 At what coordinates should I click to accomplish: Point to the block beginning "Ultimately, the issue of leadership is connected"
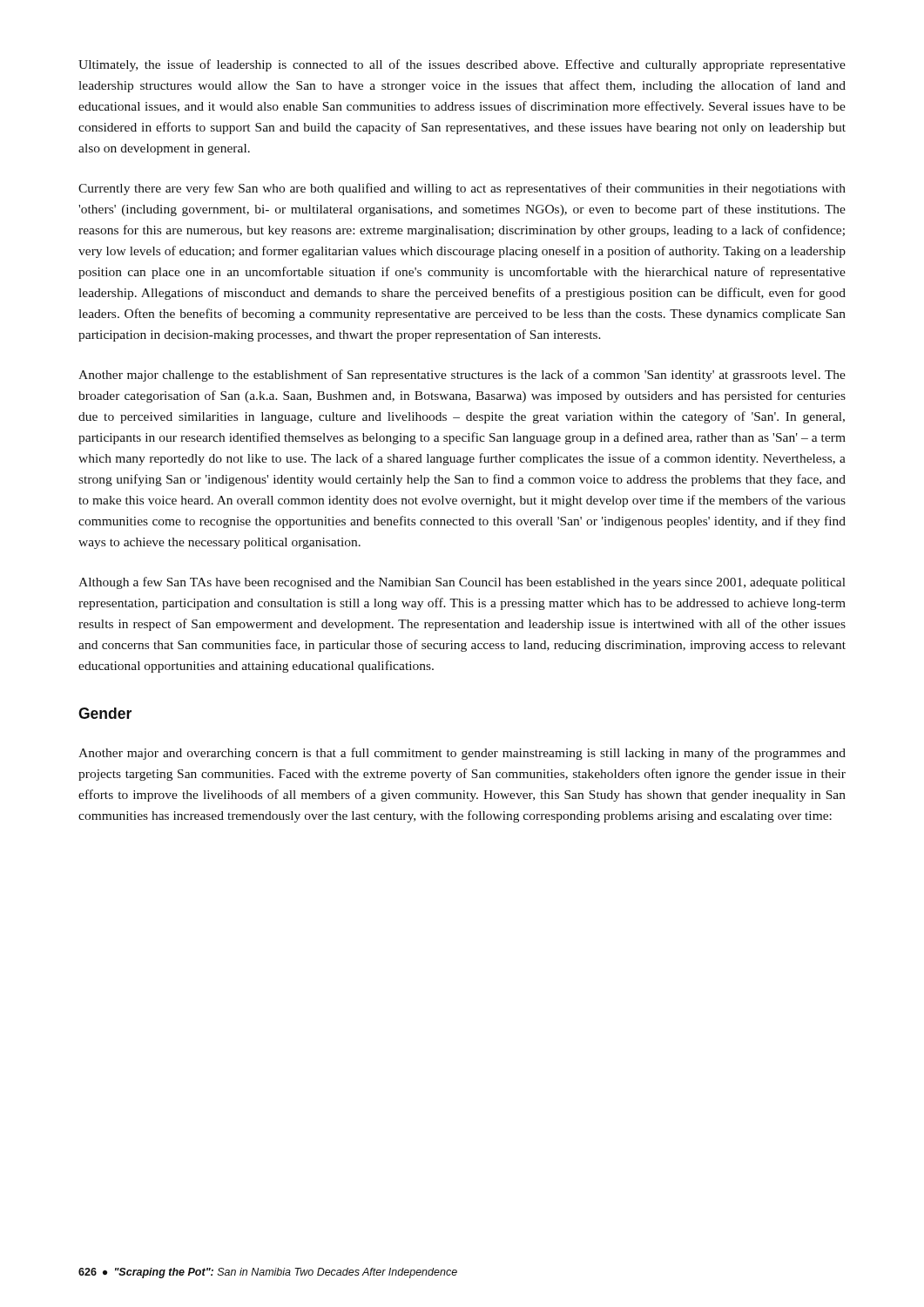click(x=462, y=106)
